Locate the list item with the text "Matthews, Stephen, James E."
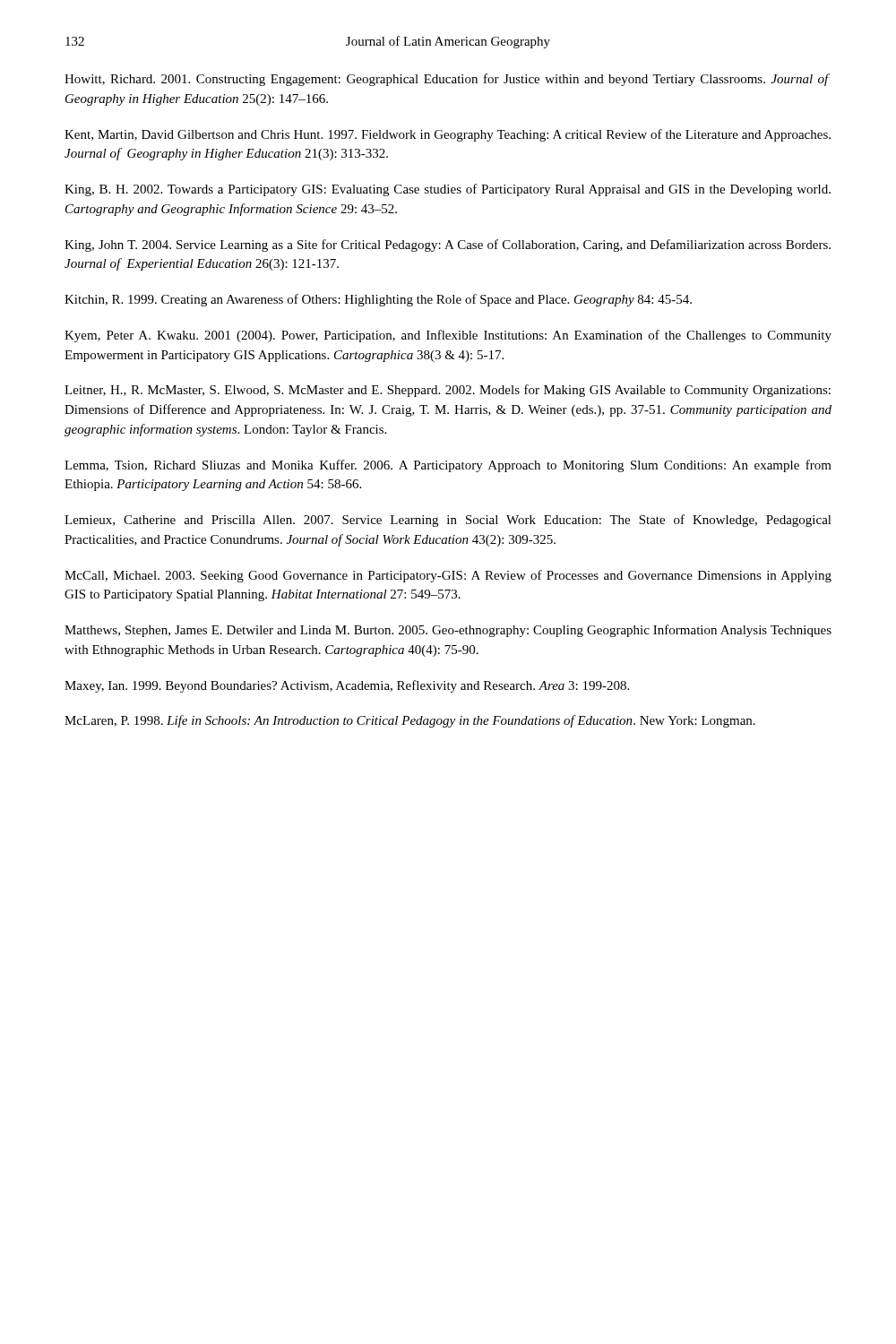Screen dimensions: 1344x896 click(x=448, y=640)
